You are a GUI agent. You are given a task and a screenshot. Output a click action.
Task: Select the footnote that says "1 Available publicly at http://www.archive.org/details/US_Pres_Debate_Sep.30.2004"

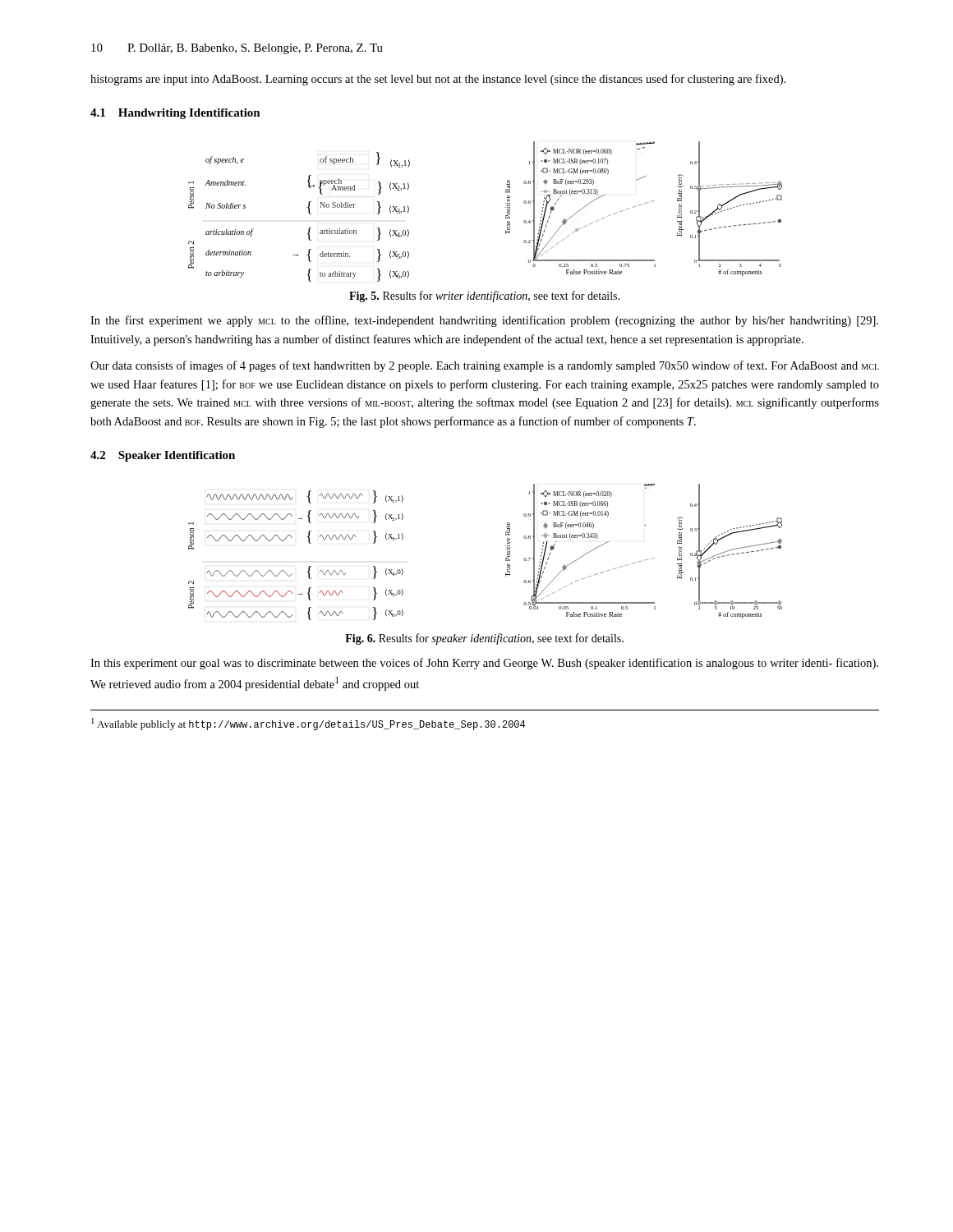308,723
